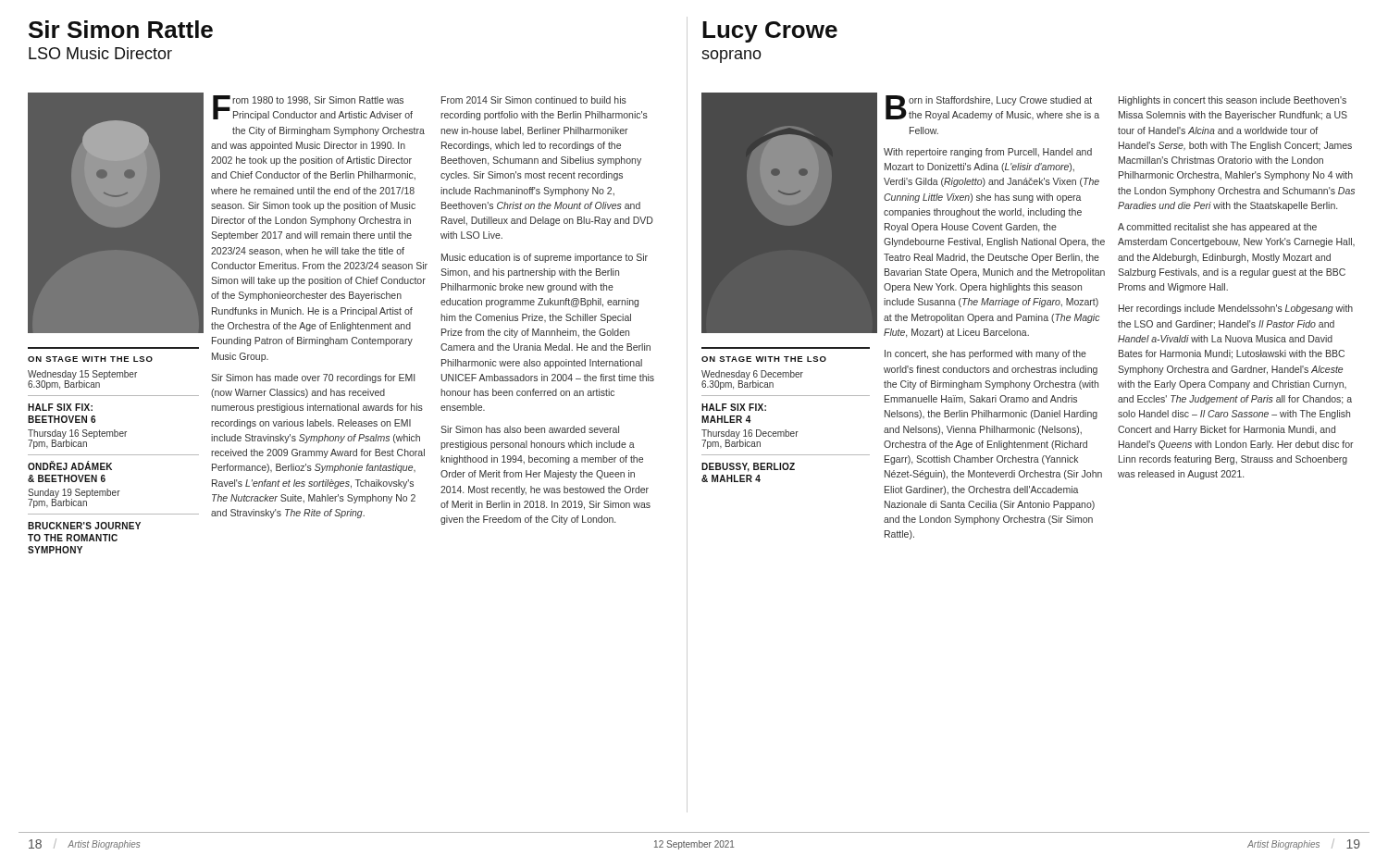
Task: Select the region starting "Lucy Crowe soprano"
Action: (x=770, y=41)
